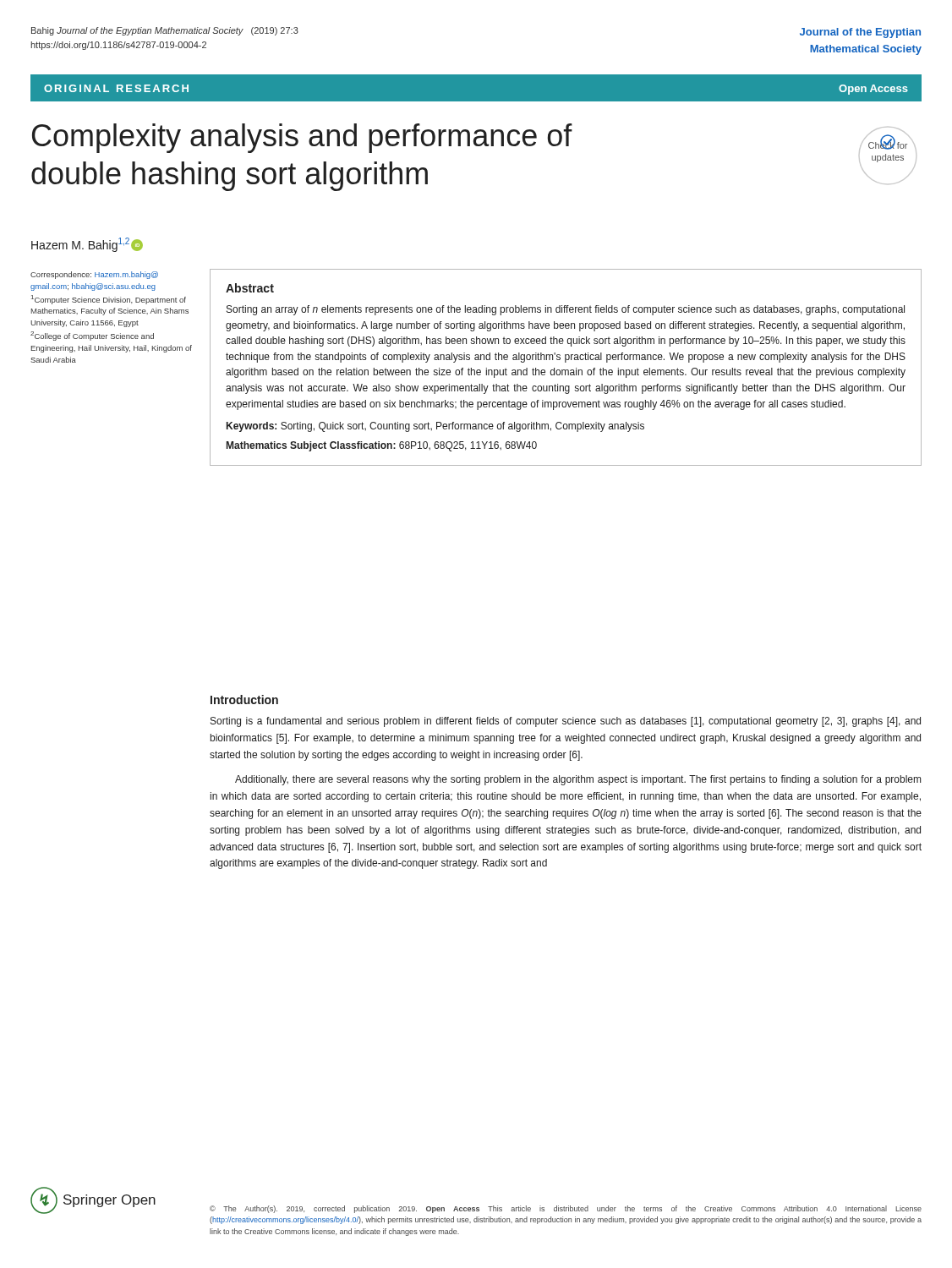The width and height of the screenshot is (952, 1268).
Task: Click on the logo
Action: coord(111,1204)
